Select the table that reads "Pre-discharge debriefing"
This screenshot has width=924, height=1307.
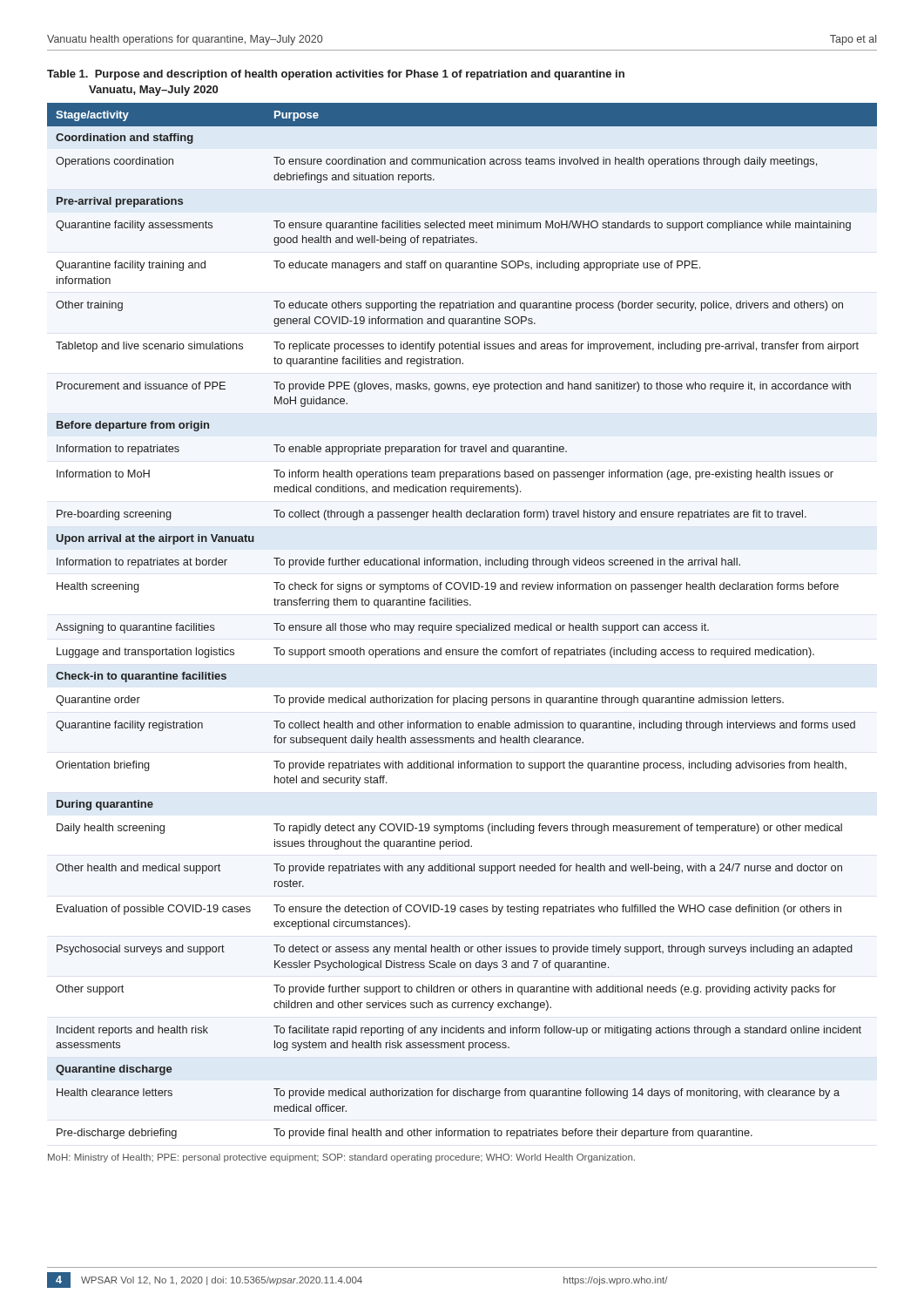(462, 624)
